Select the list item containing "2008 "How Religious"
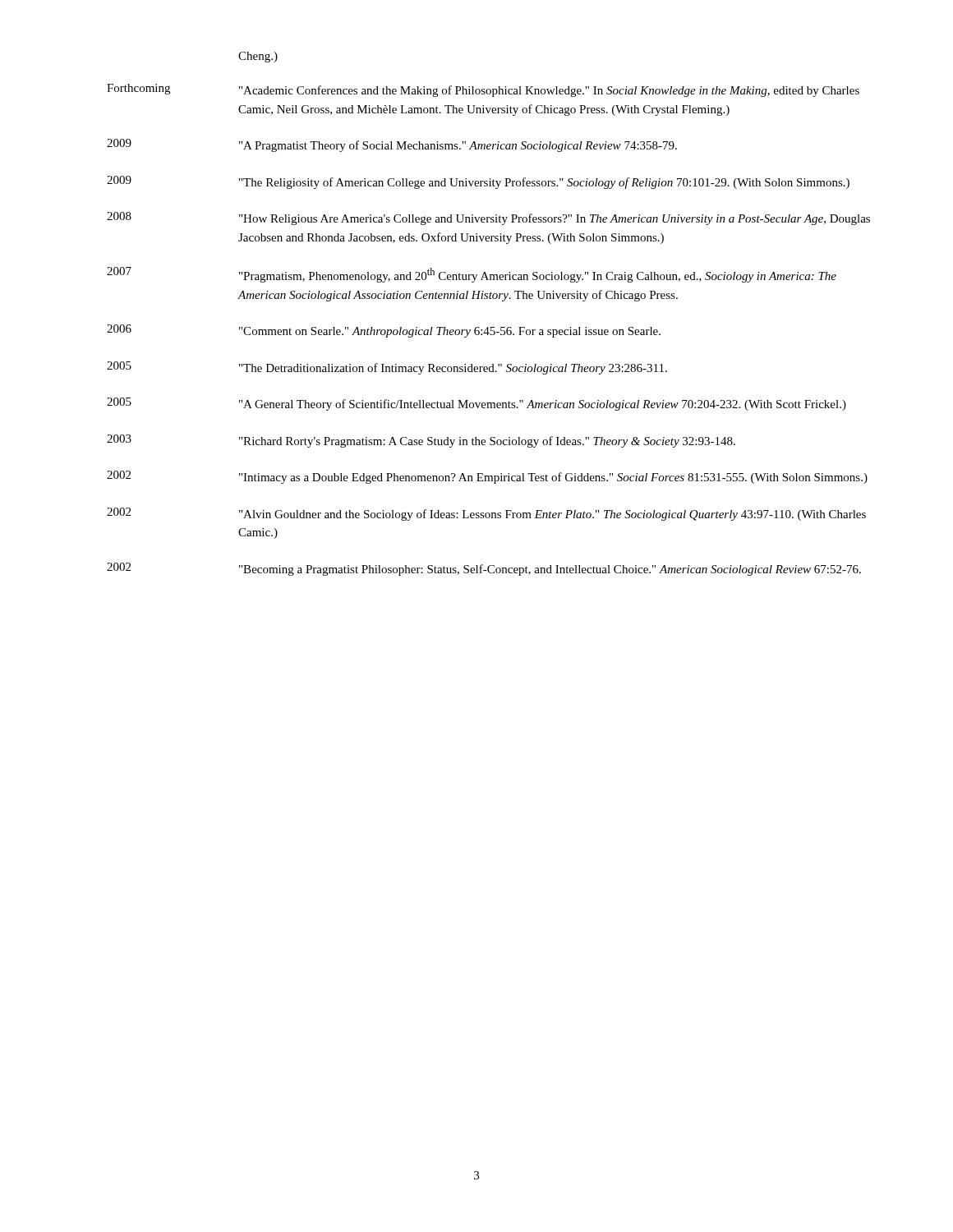 coord(489,228)
